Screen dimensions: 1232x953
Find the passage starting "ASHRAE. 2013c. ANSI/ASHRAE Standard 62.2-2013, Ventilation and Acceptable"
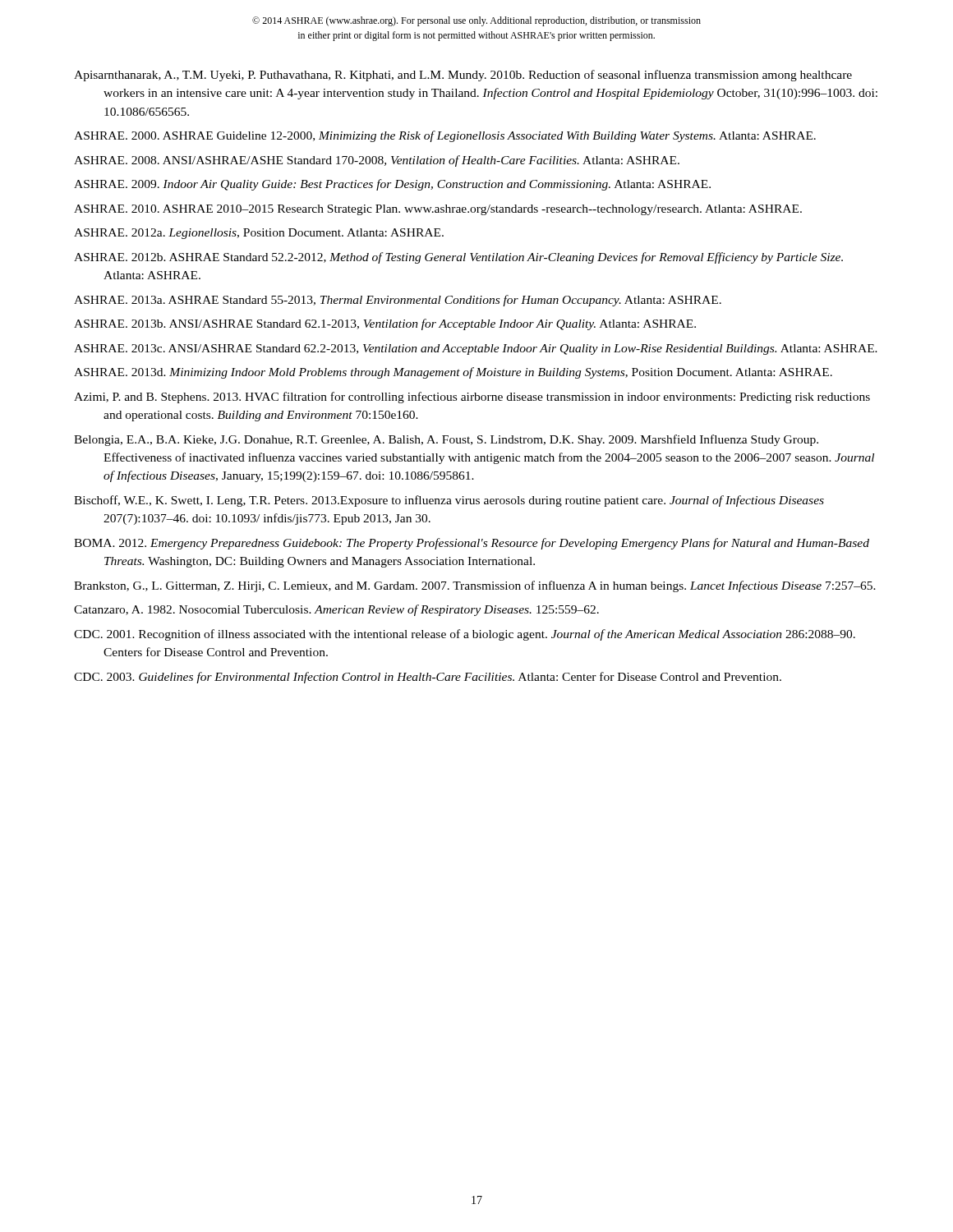476,348
